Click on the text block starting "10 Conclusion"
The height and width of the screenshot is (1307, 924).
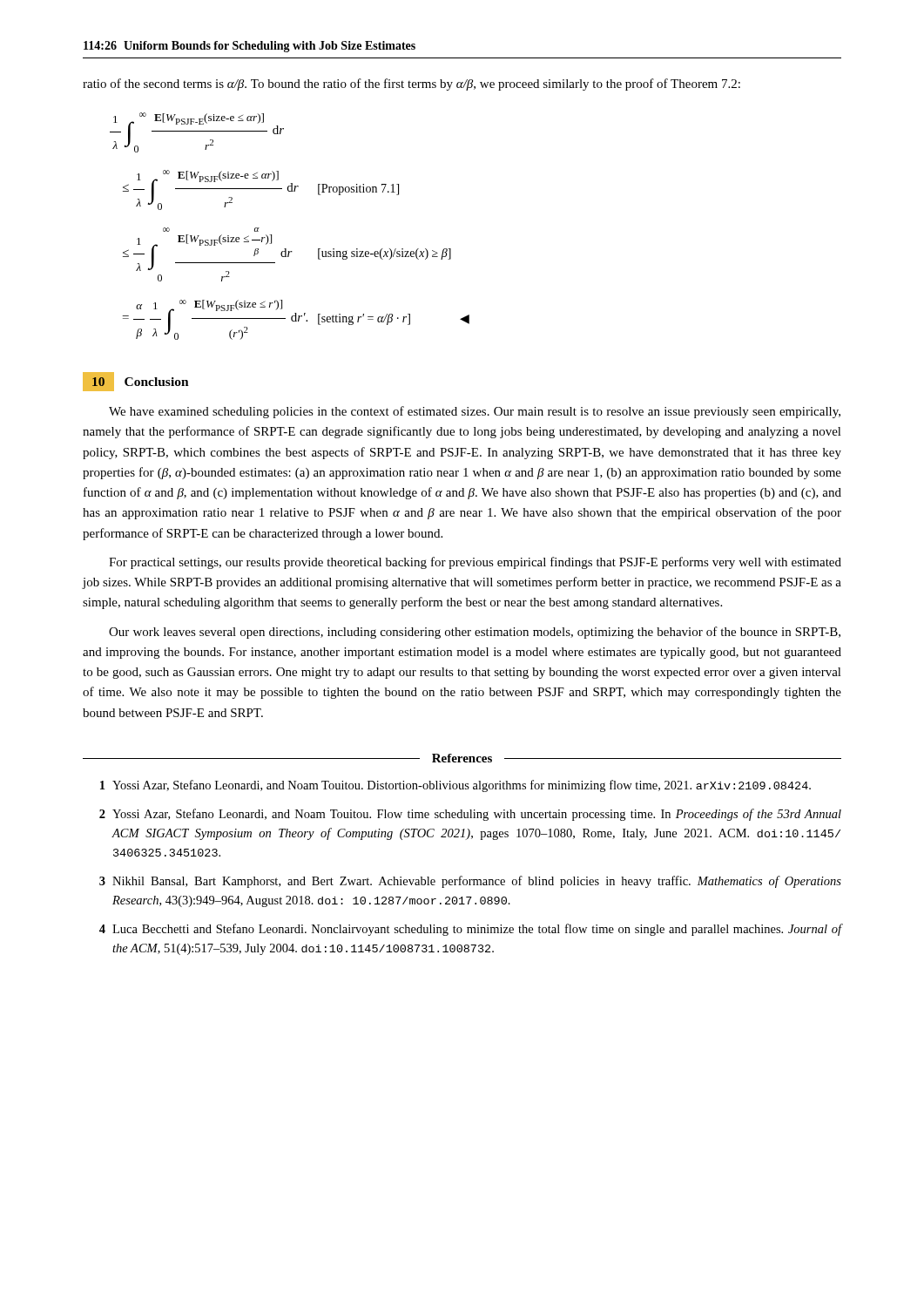point(136,382)
